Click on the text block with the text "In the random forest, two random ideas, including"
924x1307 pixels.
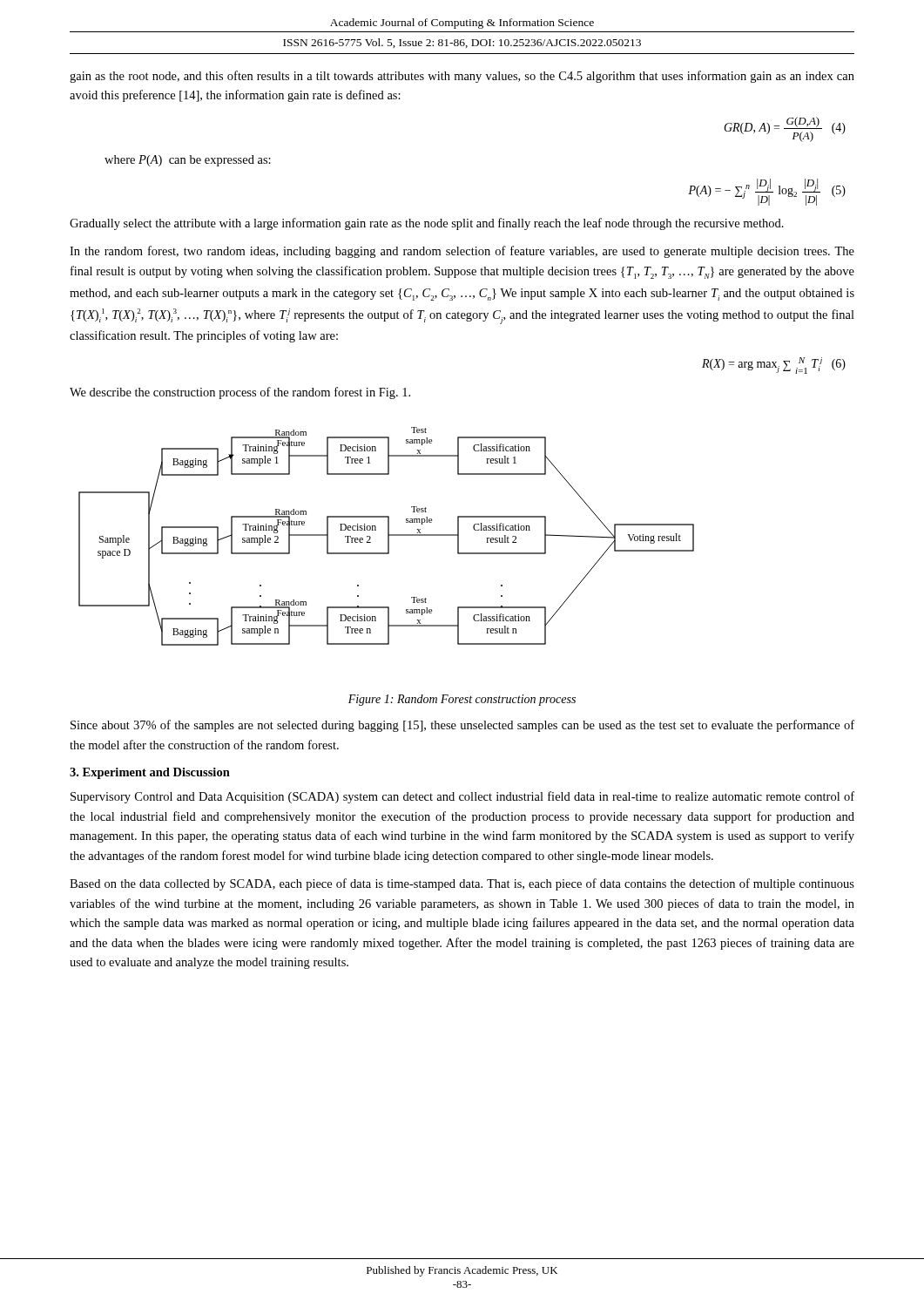click(462, 294)
